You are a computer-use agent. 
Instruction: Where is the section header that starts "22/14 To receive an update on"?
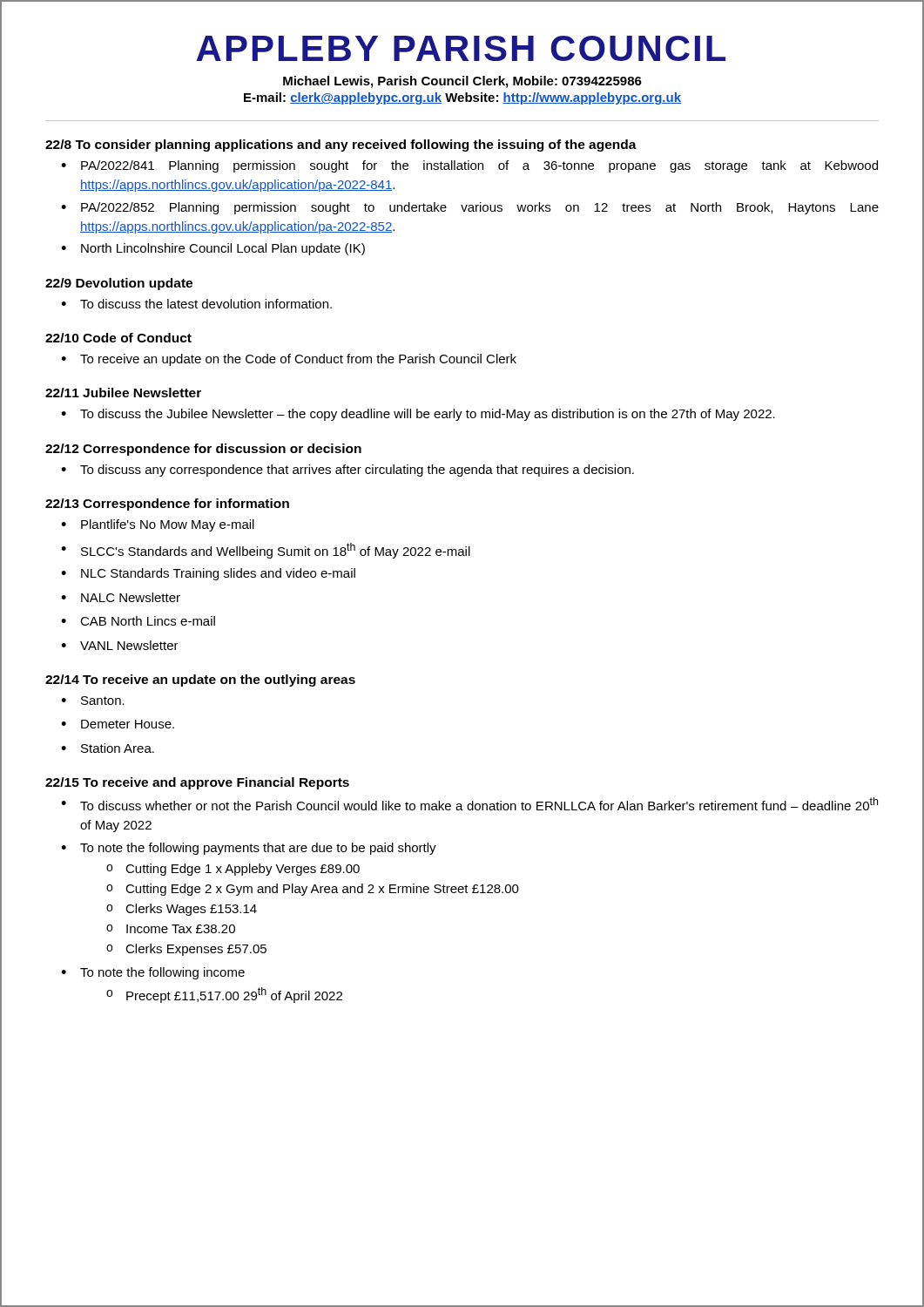point(200,679)
